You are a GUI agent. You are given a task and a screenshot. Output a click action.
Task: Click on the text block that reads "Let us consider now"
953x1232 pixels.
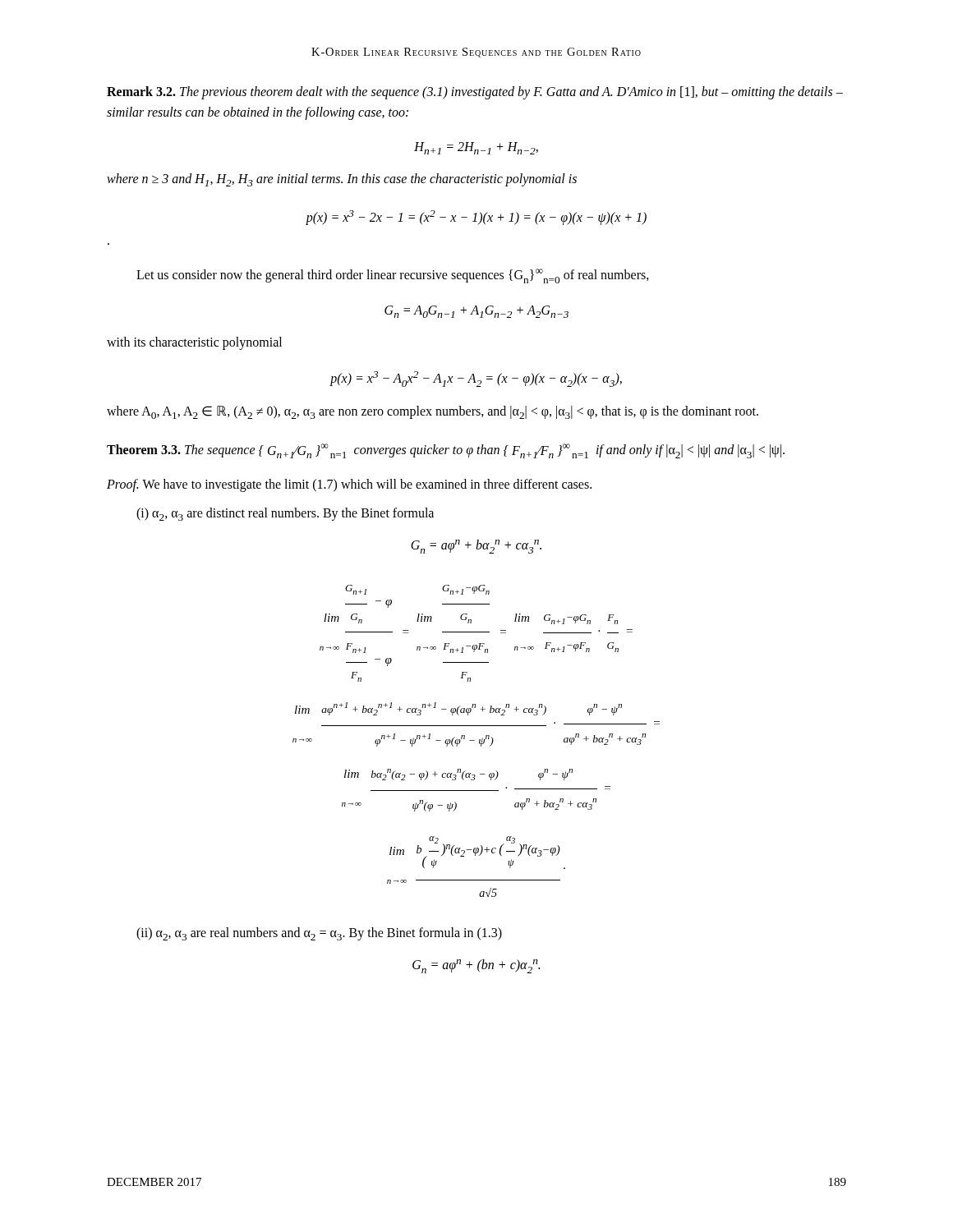(393, 275)
